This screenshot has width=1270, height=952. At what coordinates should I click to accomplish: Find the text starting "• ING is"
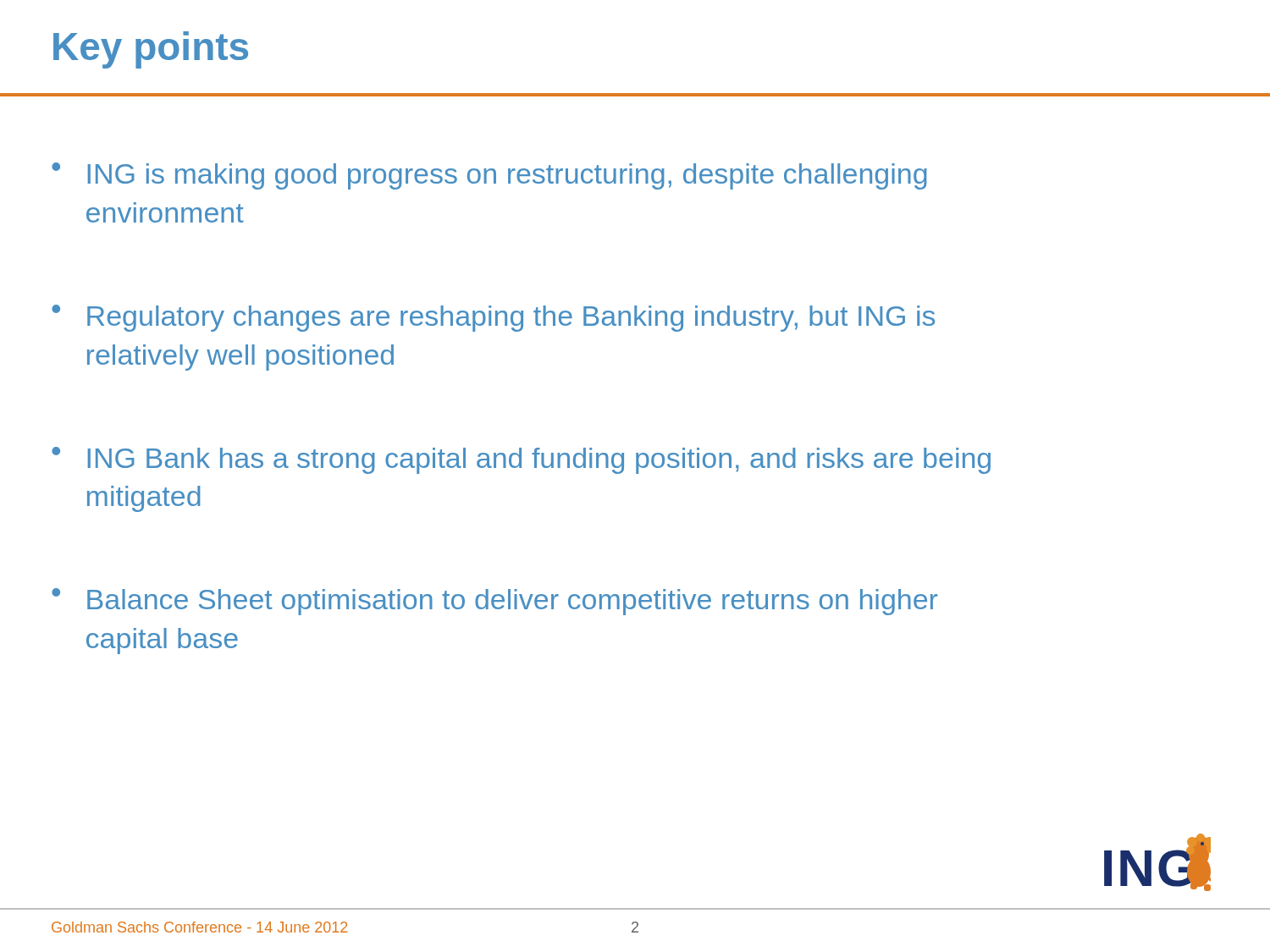tap(490, 191)
